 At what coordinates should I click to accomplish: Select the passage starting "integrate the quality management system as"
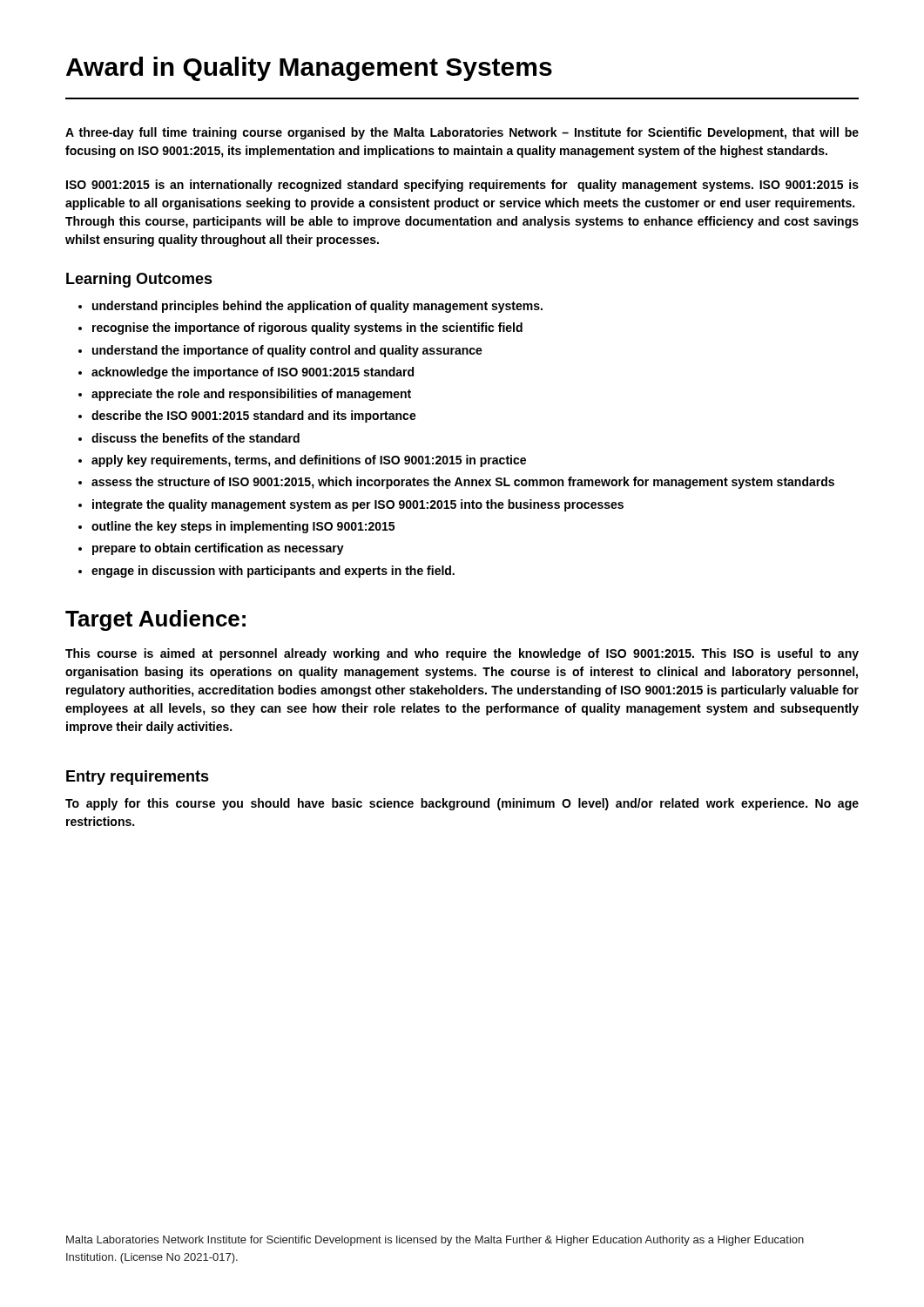pyautogui.click(x=358, y=504)
